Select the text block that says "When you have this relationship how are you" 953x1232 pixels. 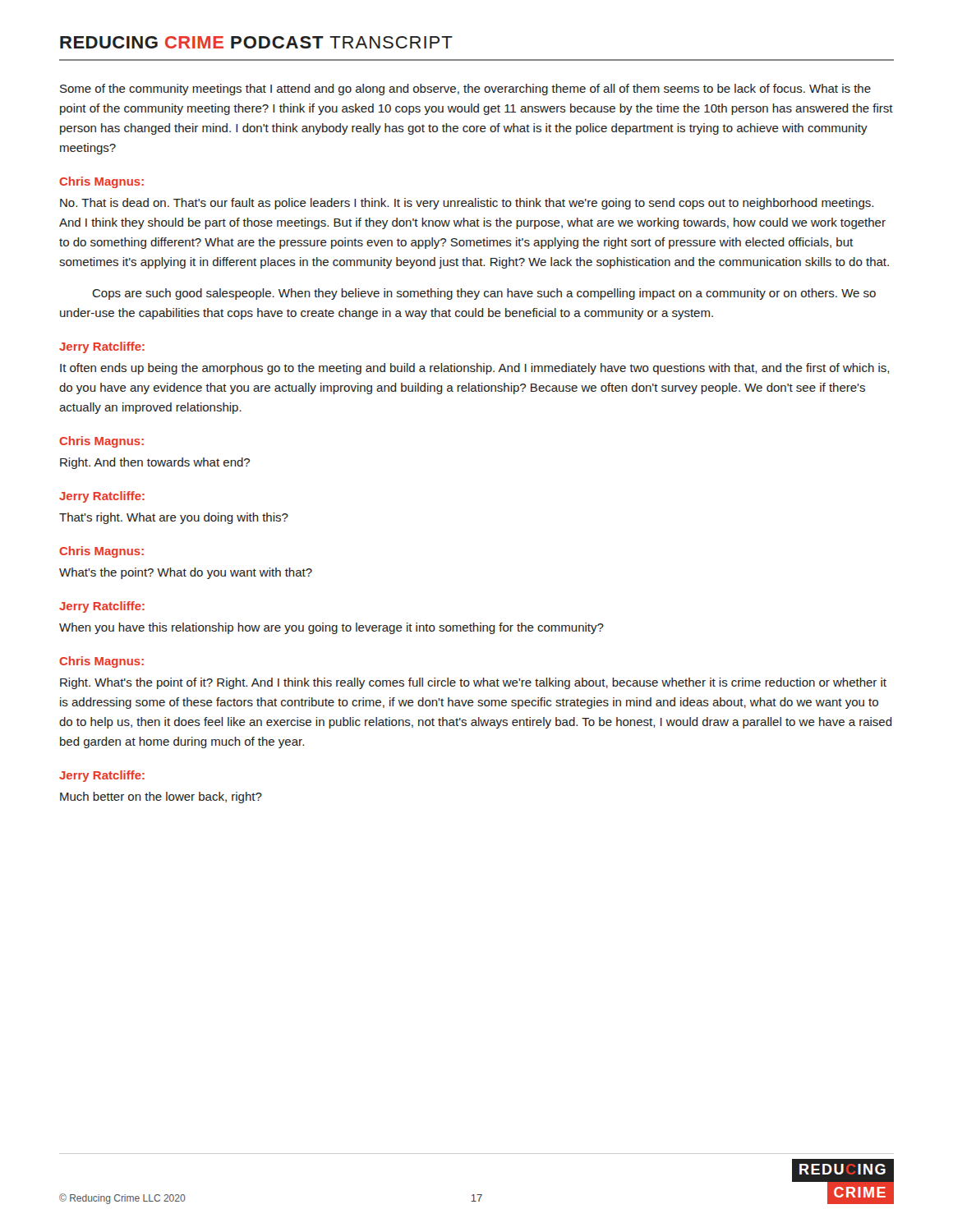(476, 628)
